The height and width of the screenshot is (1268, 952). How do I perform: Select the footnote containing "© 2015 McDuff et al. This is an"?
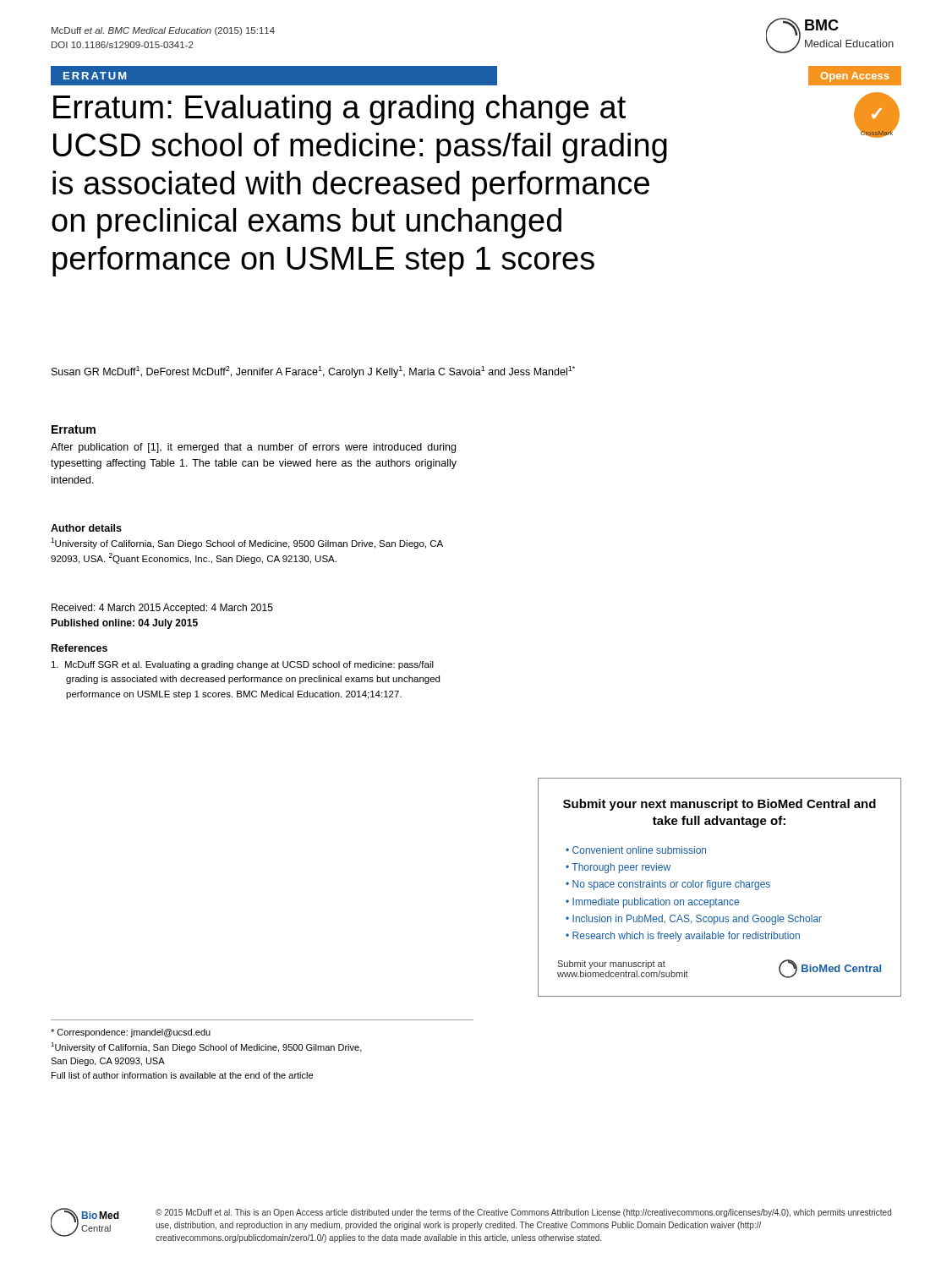point(524,1225)
